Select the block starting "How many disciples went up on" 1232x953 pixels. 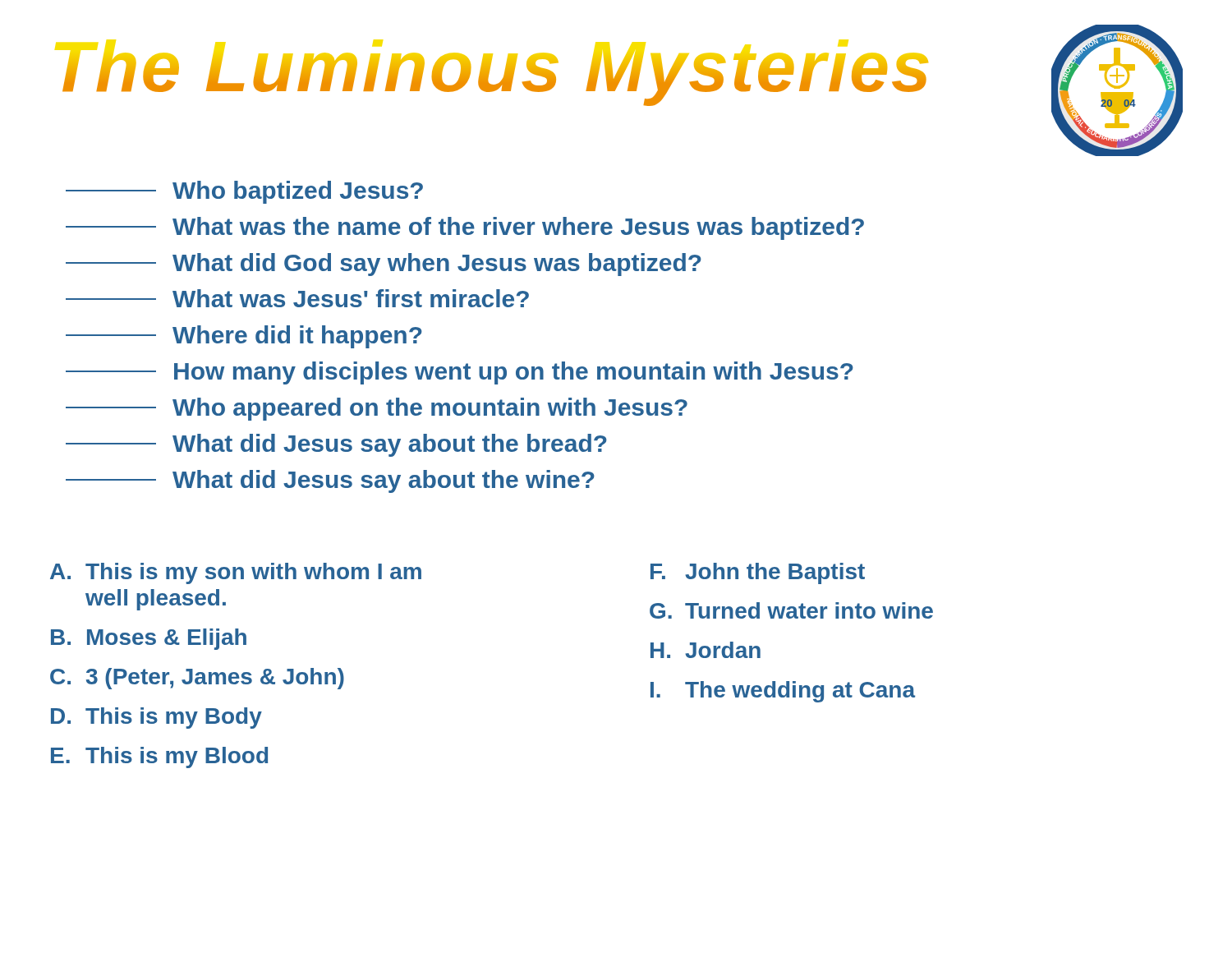(x=460, y=371)
